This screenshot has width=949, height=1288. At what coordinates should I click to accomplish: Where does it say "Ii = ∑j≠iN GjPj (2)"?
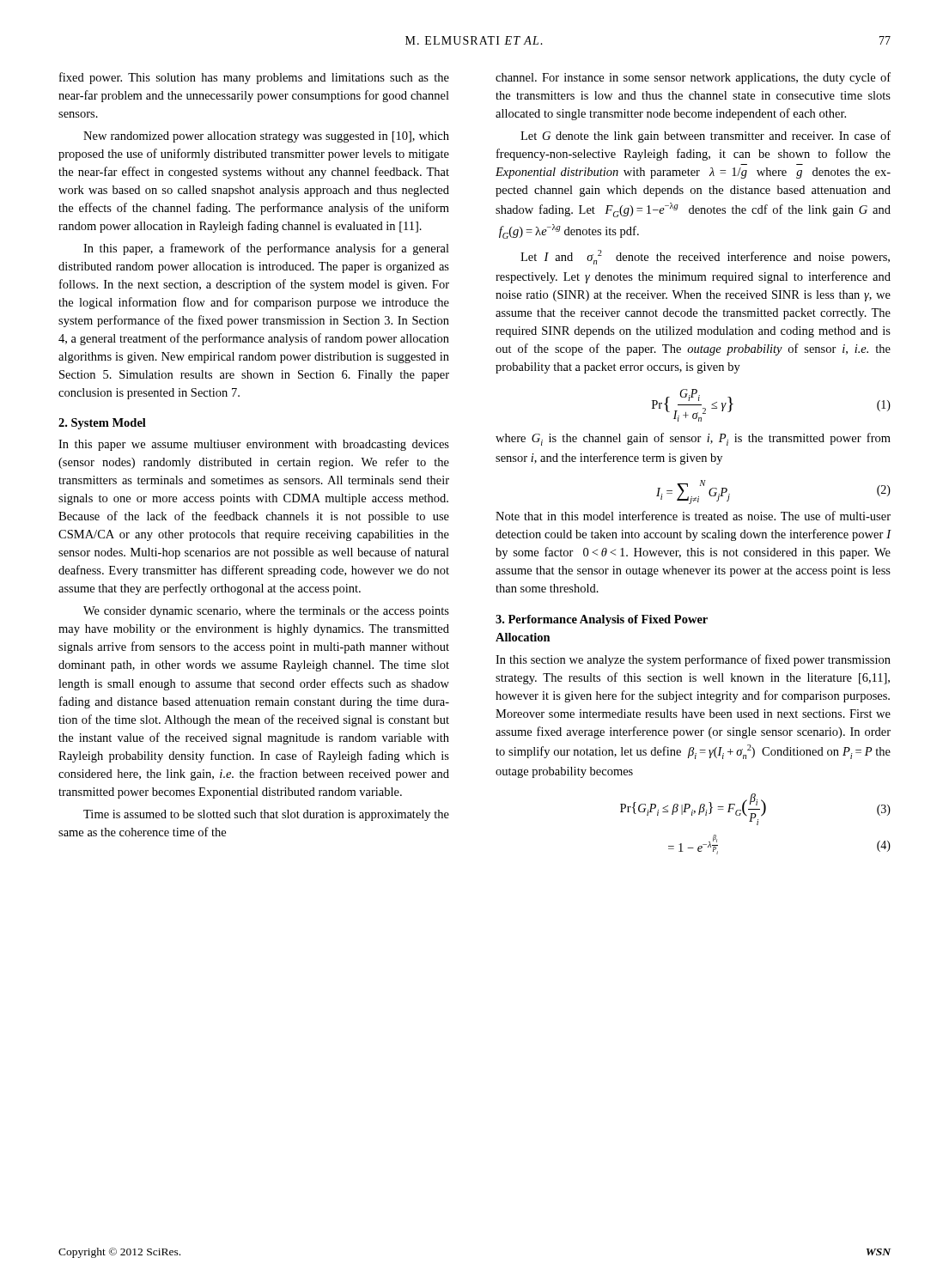coord(684,491)
